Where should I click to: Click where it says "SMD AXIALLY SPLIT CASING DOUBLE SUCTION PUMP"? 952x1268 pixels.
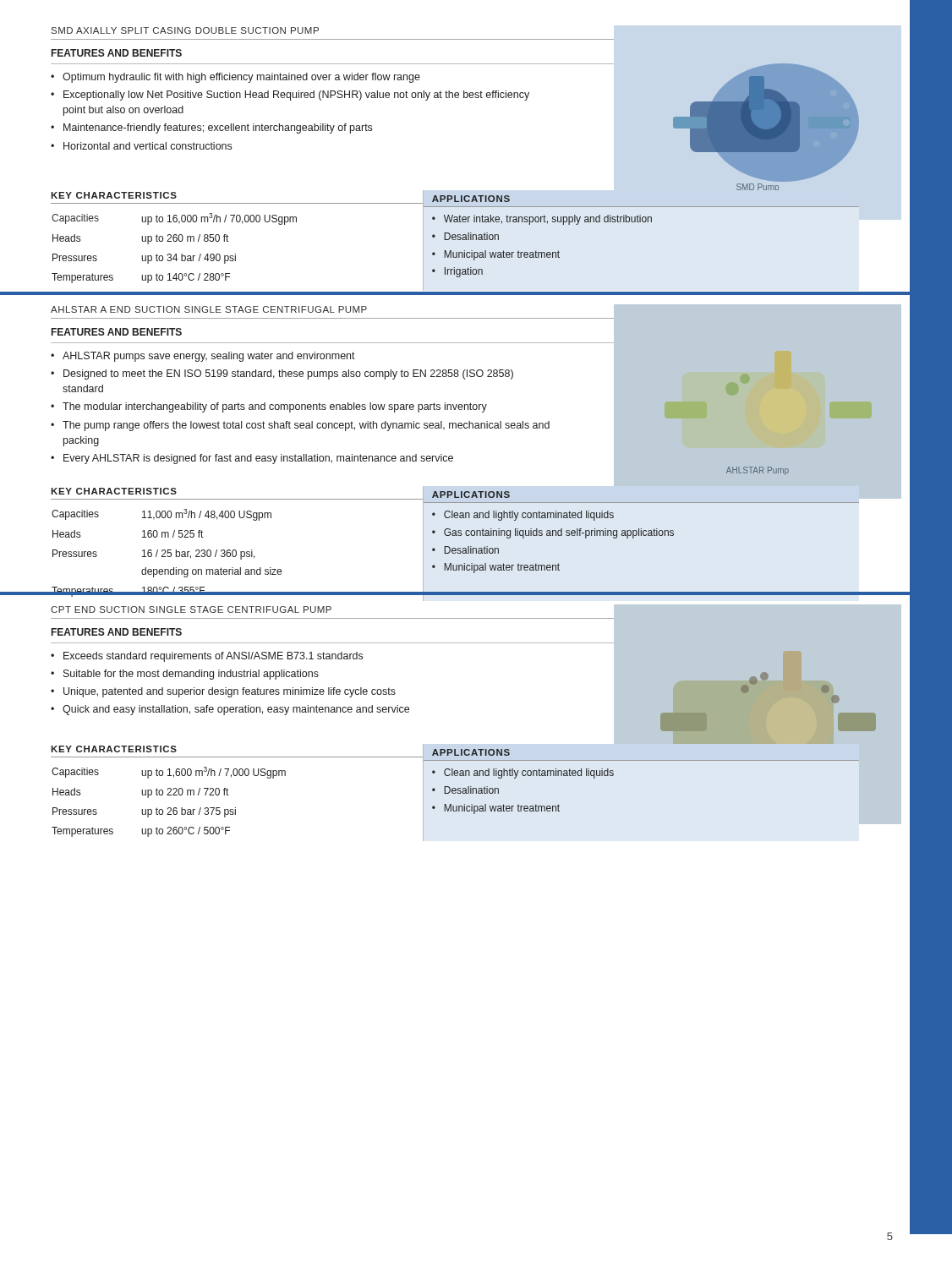(185, 30)
